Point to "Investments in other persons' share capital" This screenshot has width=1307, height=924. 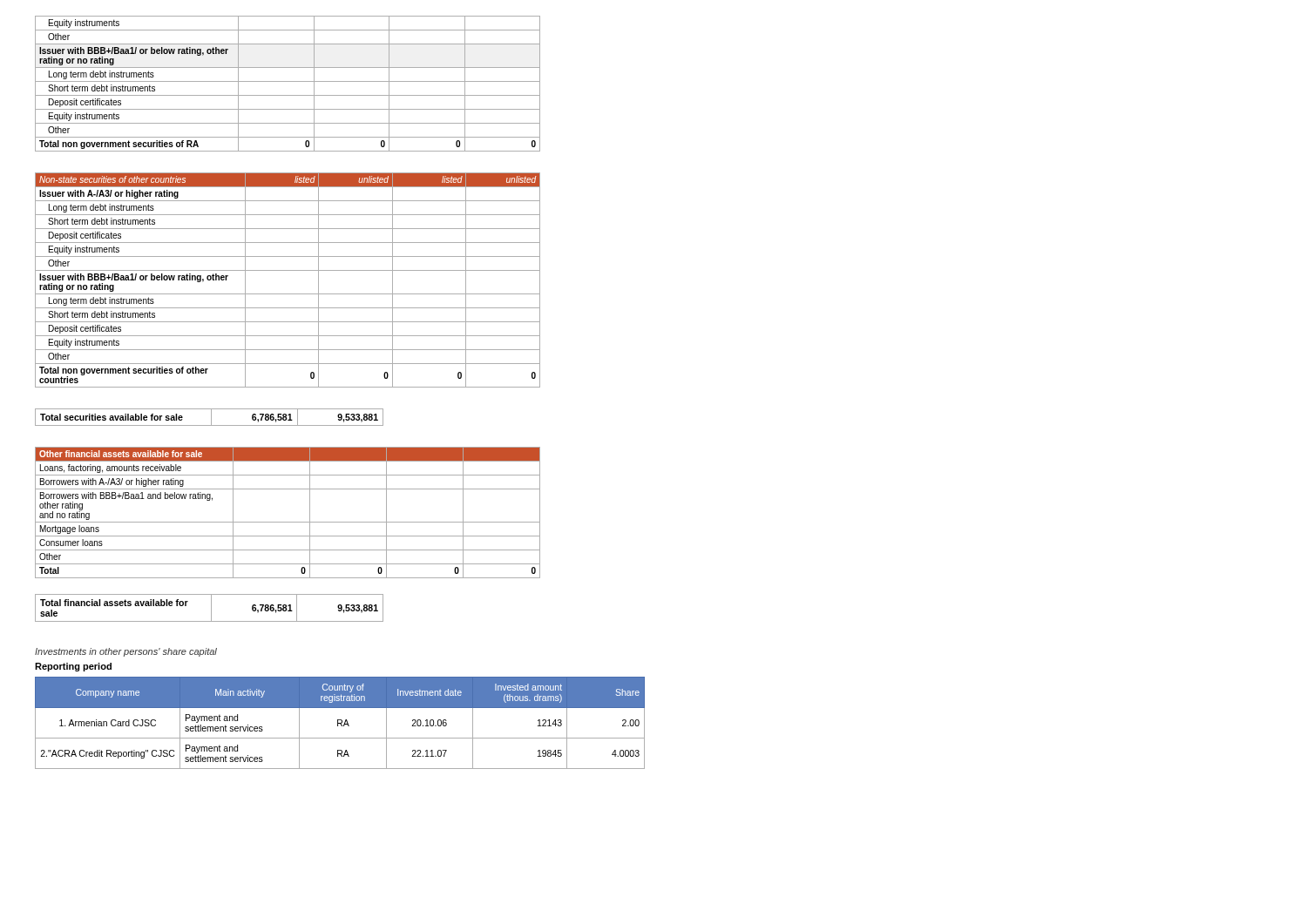click(x=126, y=651)
